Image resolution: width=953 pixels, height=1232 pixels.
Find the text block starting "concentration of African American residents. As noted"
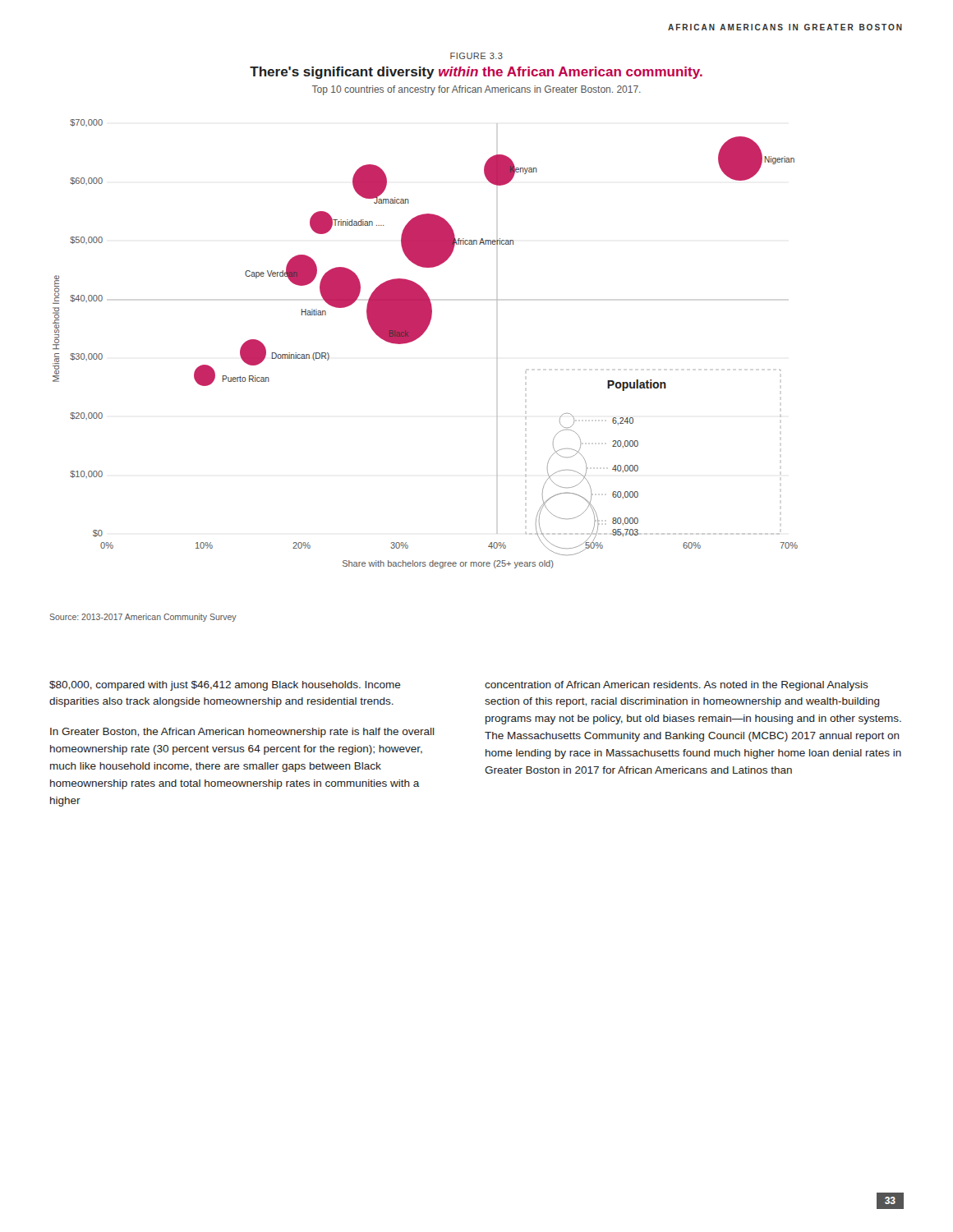[694, 728]
